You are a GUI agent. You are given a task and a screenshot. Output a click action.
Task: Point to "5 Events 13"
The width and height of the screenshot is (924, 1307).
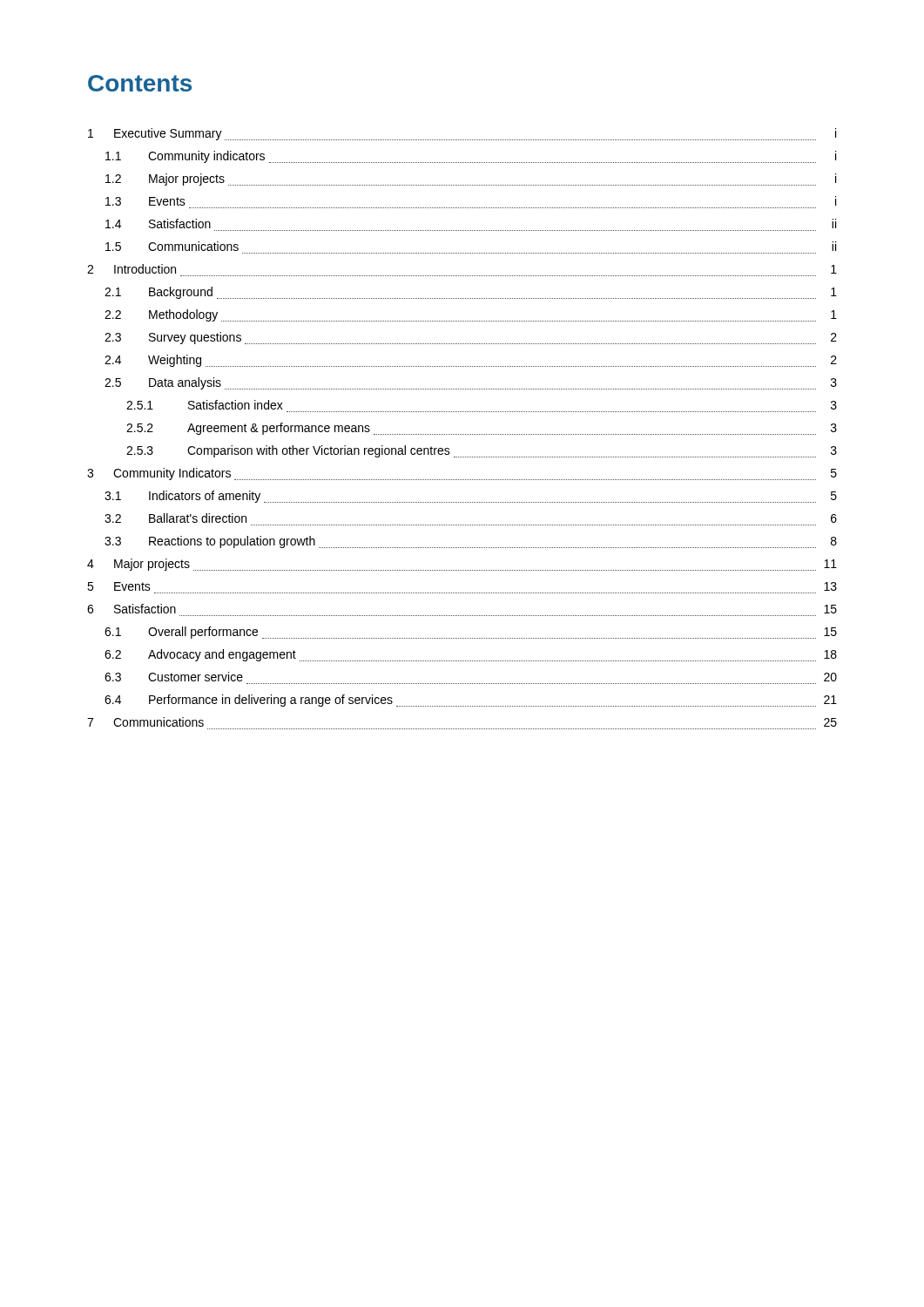coord(462,586)
